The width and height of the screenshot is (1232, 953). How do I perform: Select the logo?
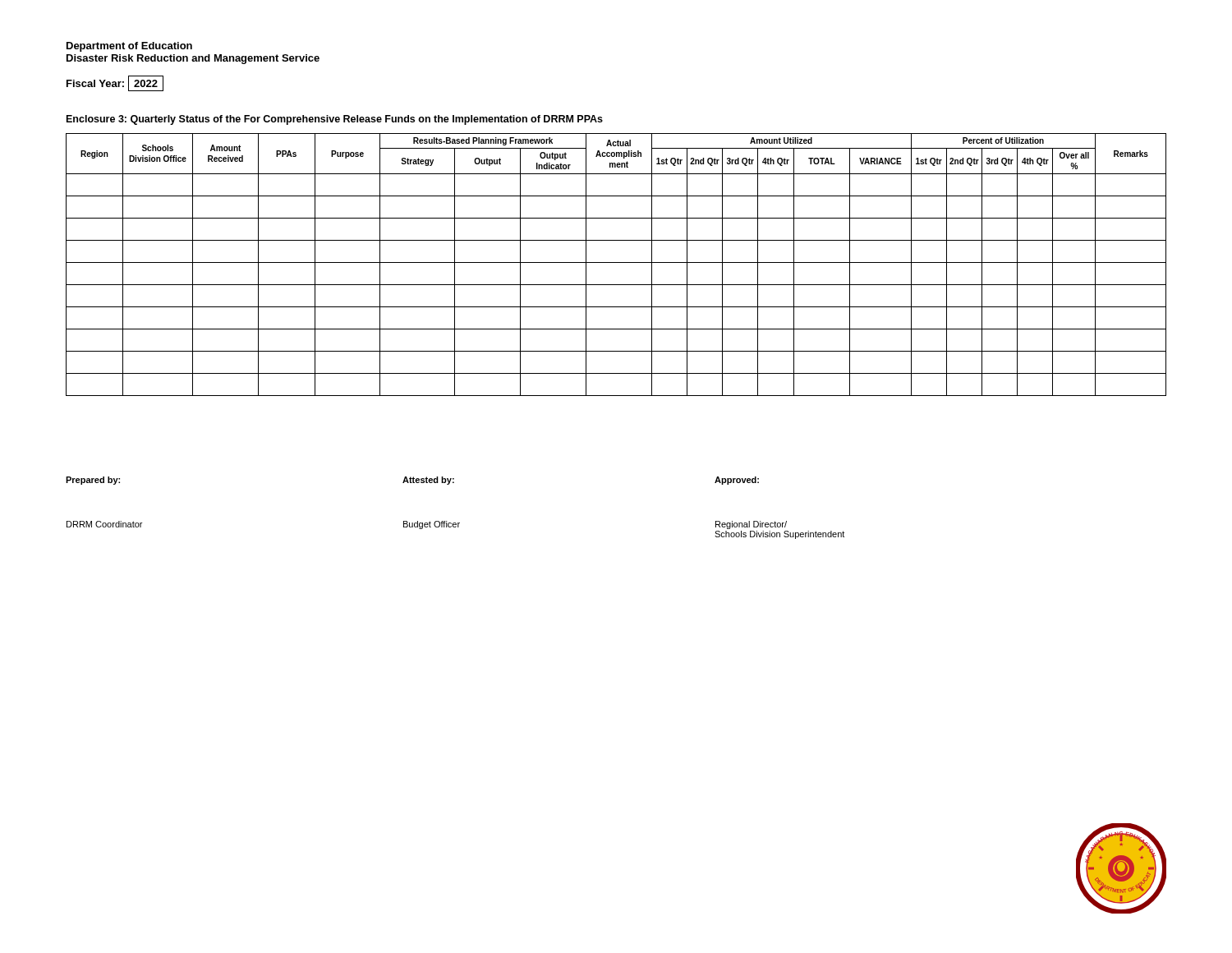[1121, 868]
